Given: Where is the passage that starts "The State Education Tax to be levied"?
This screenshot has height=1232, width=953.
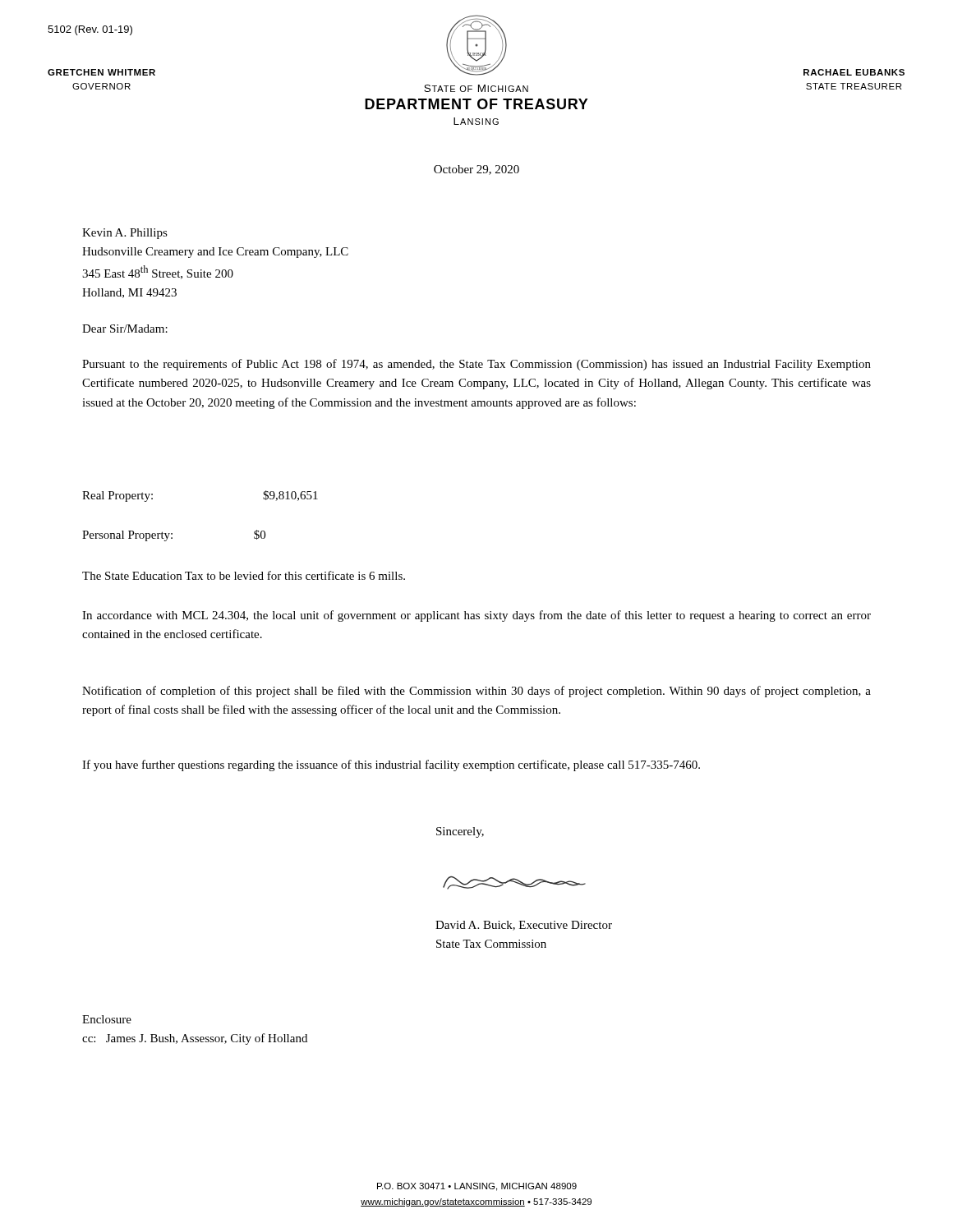Looking at the screenshot, I should 244,576.
